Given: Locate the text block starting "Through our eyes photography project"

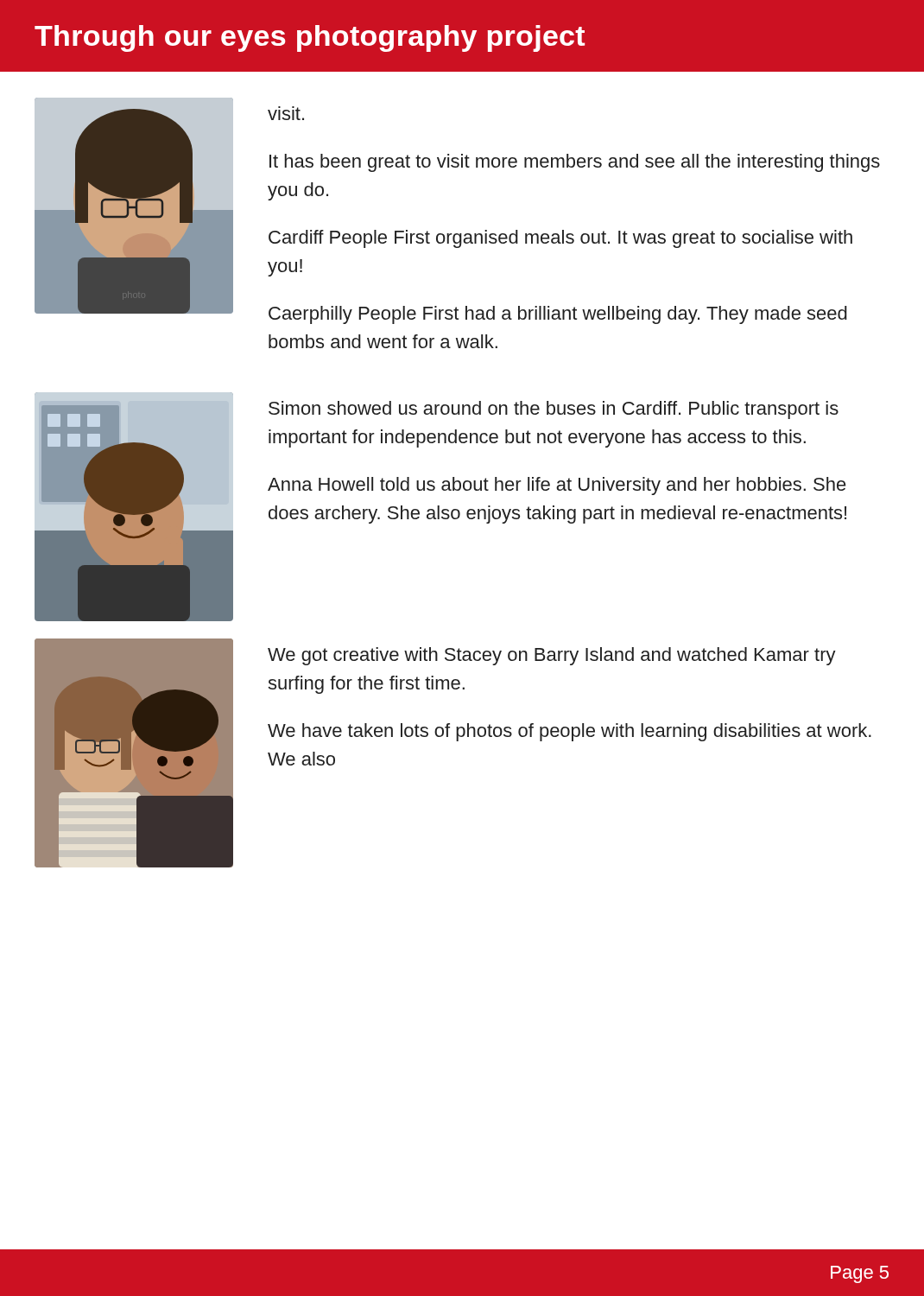Looking at the screenshot, I should click(x=462, y=36).
